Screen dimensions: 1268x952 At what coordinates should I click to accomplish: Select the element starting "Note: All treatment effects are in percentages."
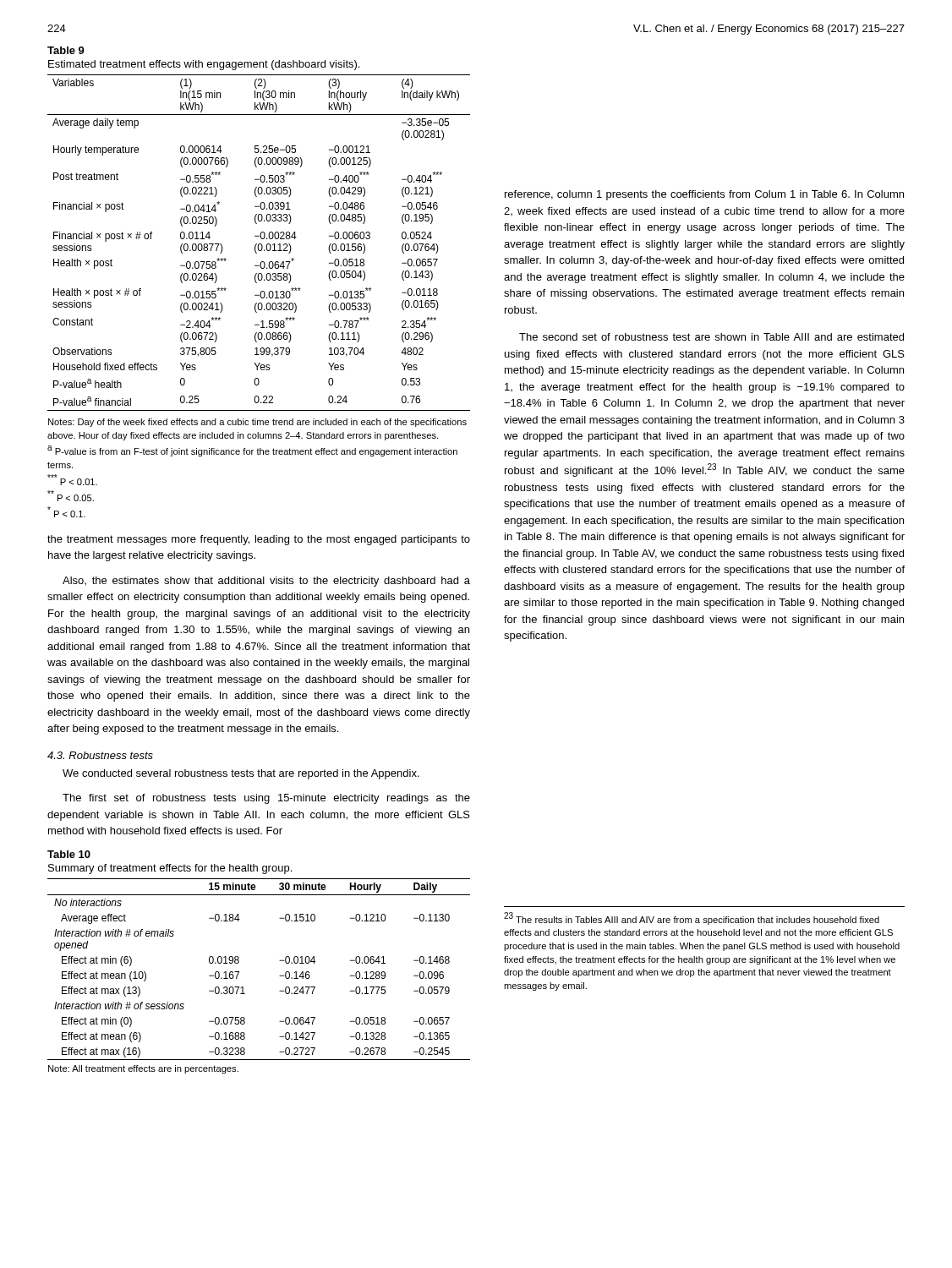[143, 1068]
